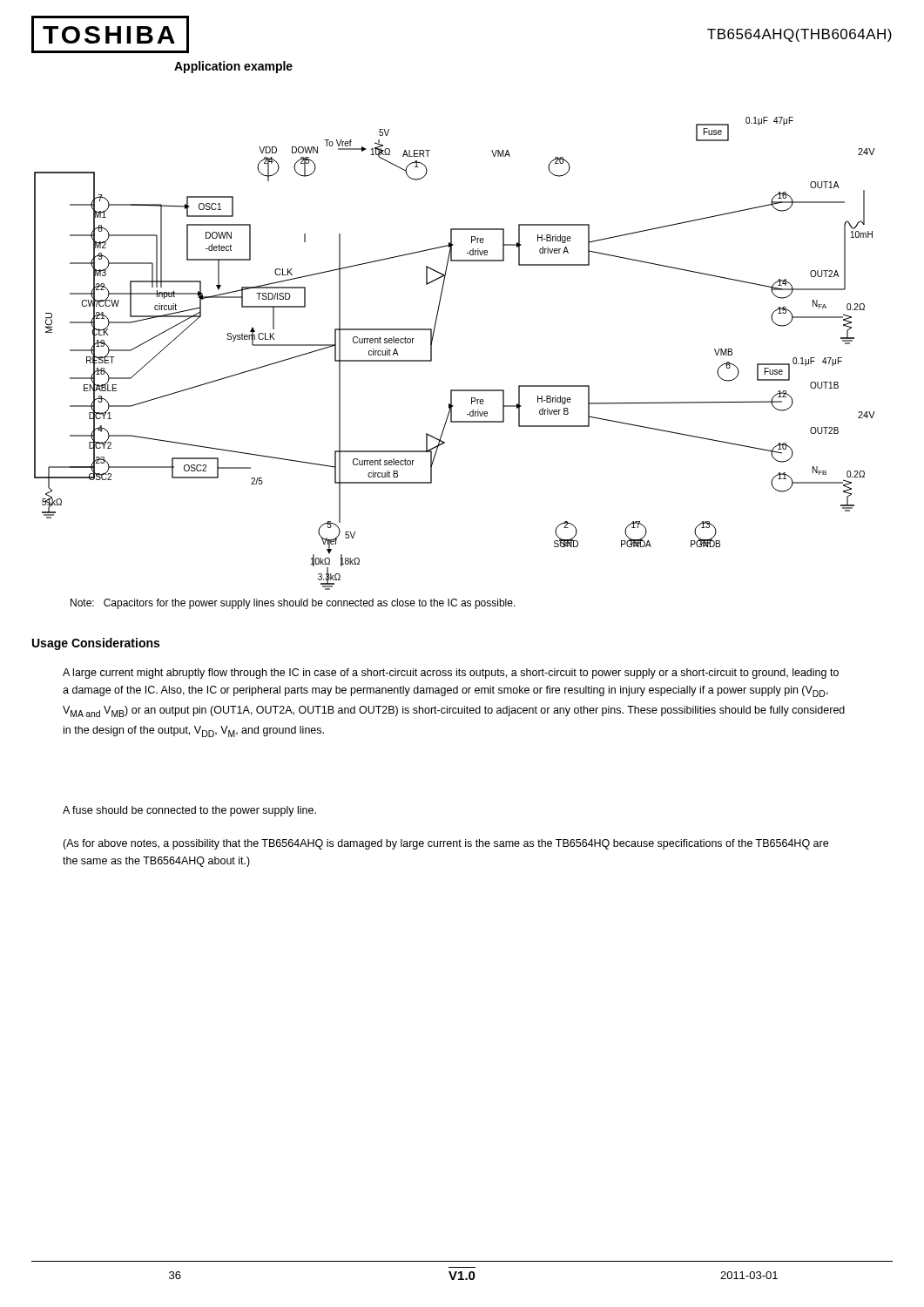Click the caption
924x1307 pixels.
[293, 603]
